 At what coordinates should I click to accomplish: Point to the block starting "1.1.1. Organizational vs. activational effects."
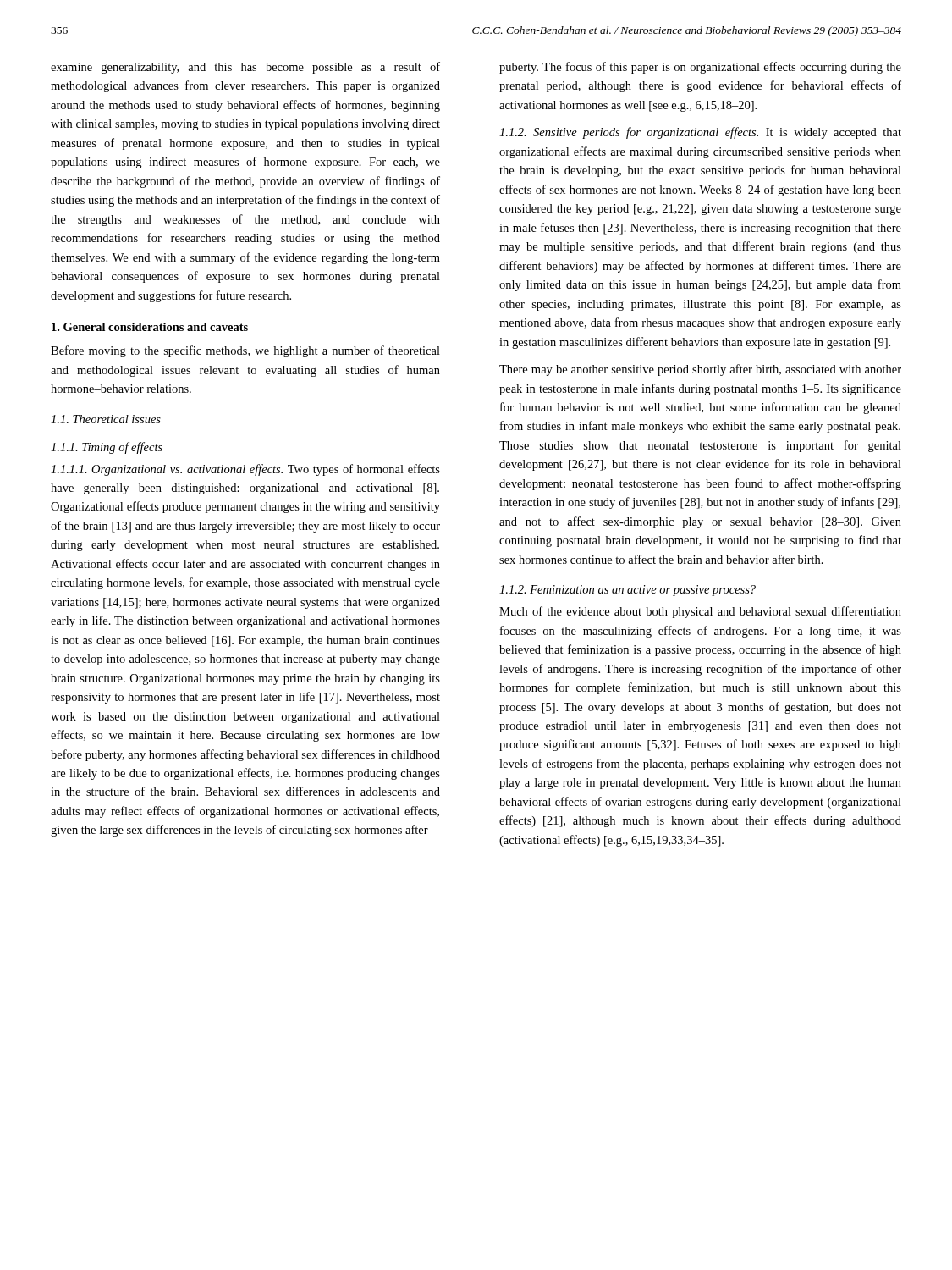(245, 650)
